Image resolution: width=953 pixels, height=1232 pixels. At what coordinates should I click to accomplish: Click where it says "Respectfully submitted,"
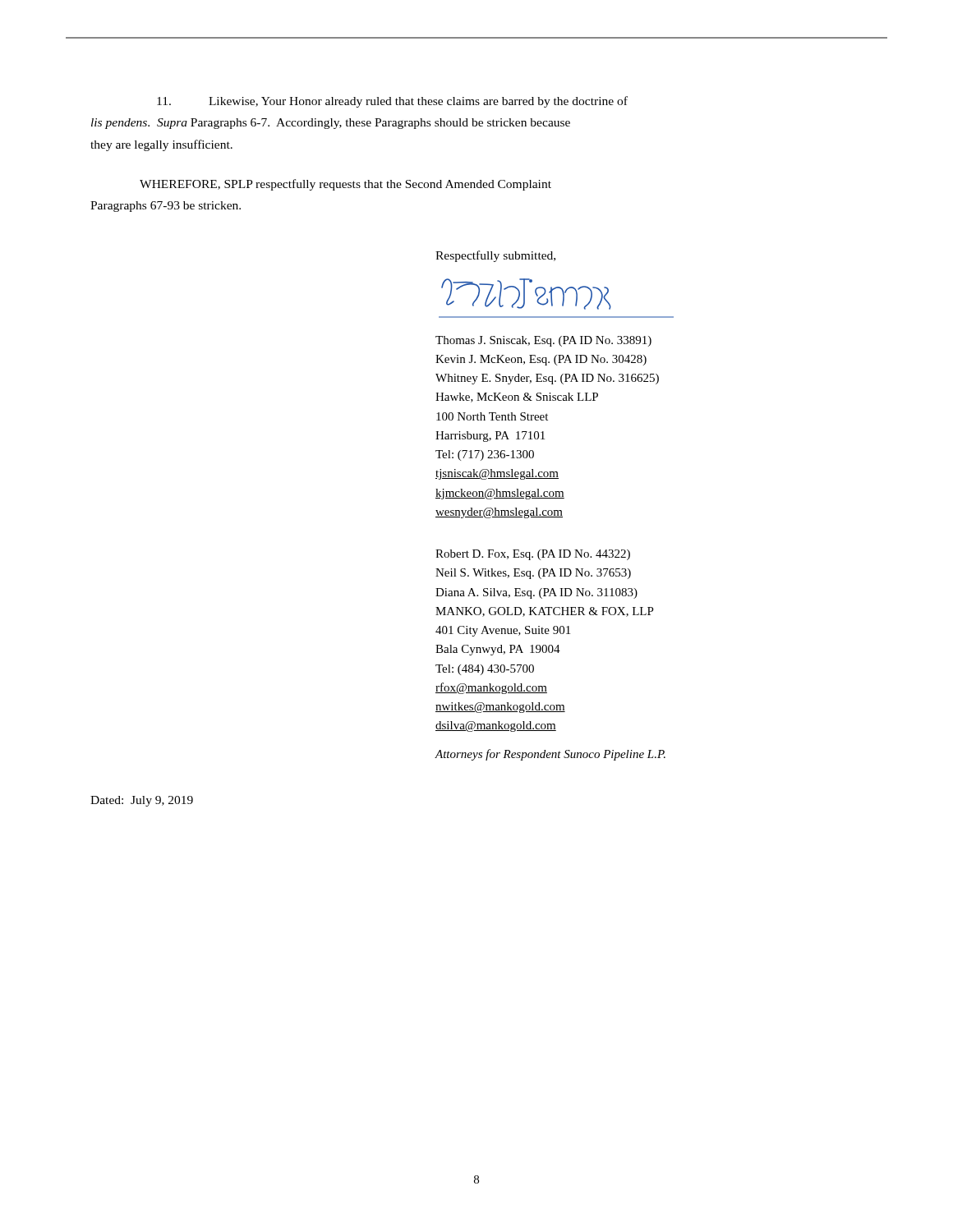[496, 255]
